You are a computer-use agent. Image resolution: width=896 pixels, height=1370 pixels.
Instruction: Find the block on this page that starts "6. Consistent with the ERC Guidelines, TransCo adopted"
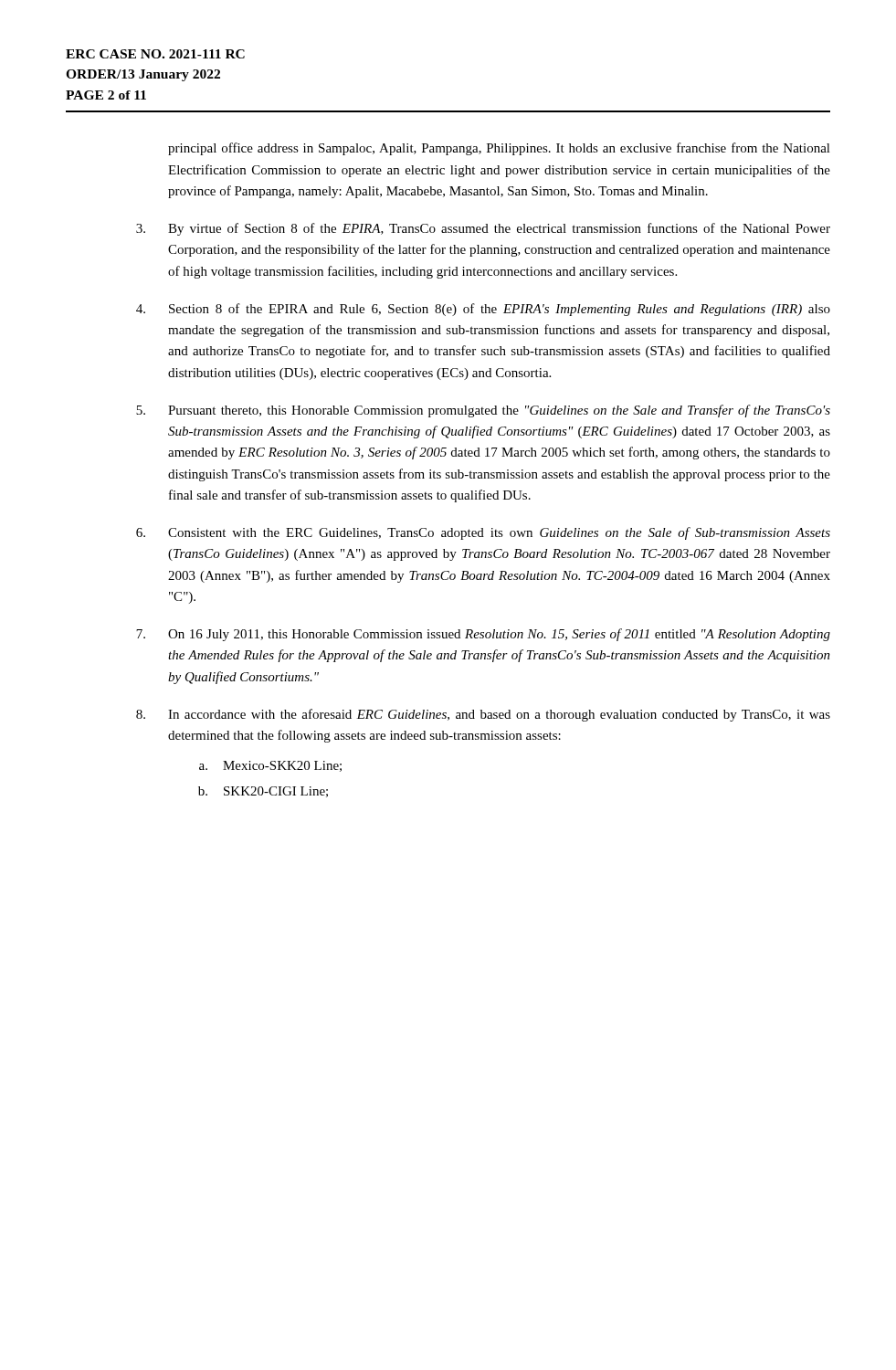448,565
